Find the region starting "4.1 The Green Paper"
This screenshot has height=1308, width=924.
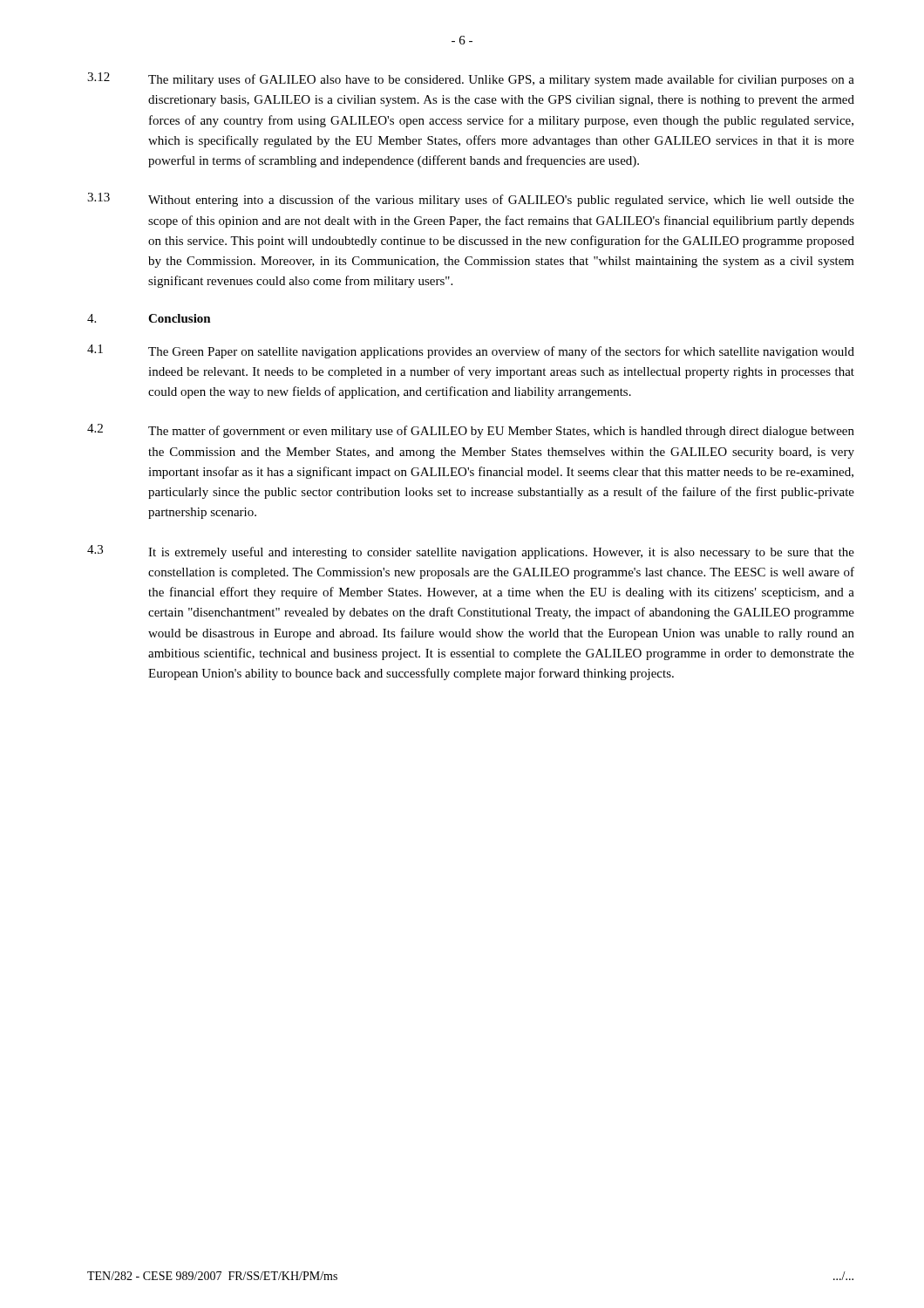click(x=471, y=372)
